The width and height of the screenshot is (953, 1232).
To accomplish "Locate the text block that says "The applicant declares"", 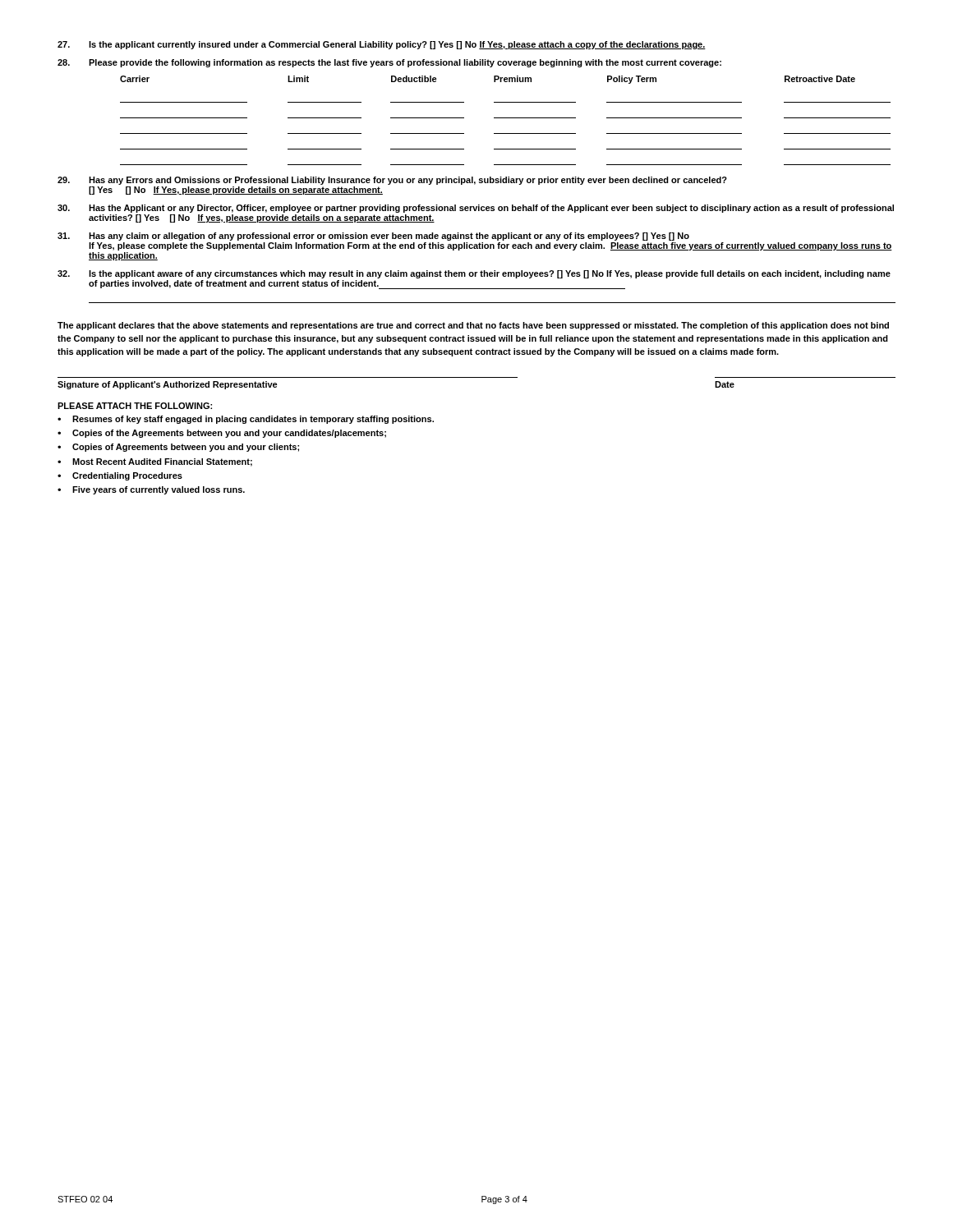I will point(474,338).
